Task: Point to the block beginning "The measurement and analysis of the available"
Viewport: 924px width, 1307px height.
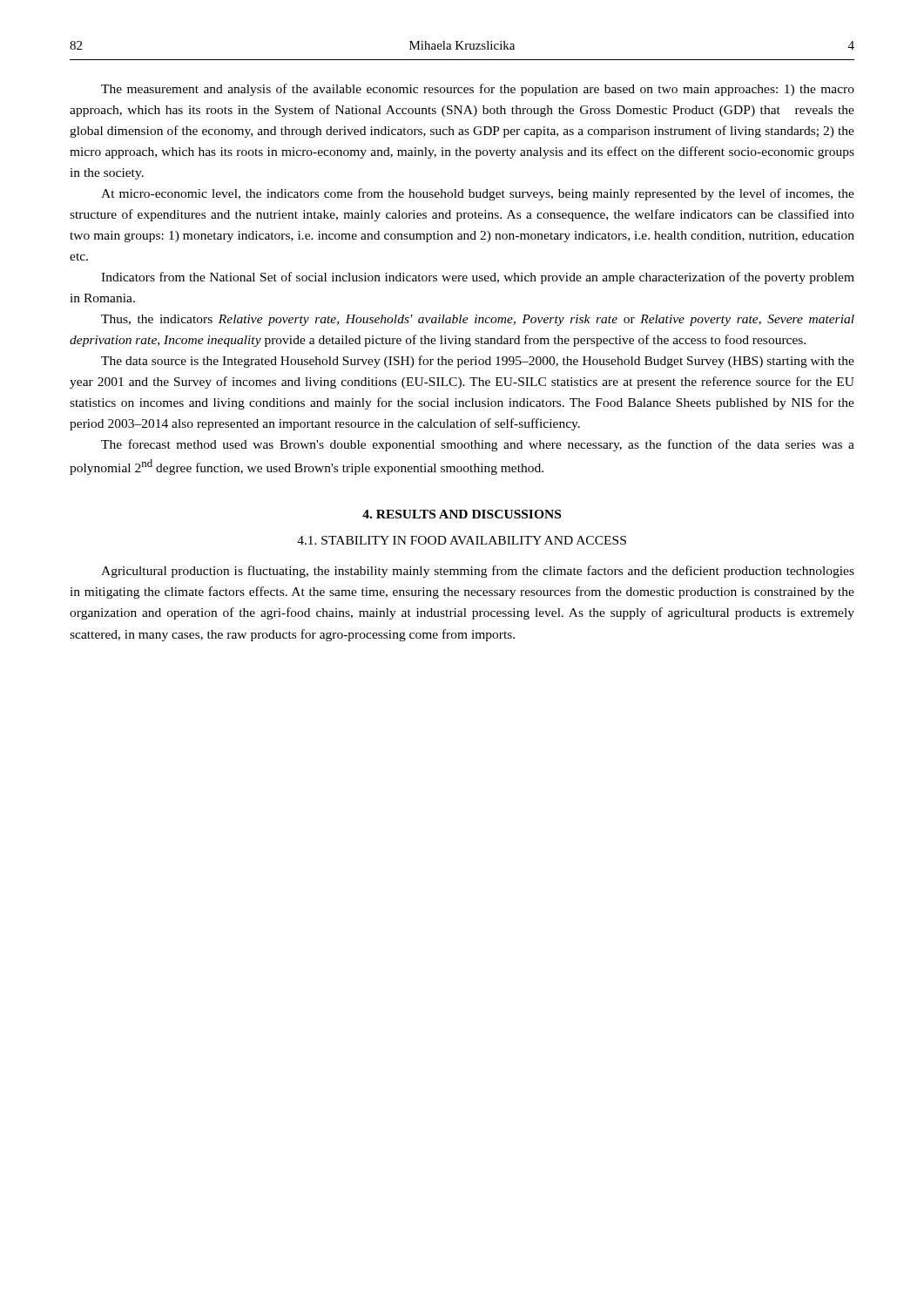Action: click(x=462, y=131)
